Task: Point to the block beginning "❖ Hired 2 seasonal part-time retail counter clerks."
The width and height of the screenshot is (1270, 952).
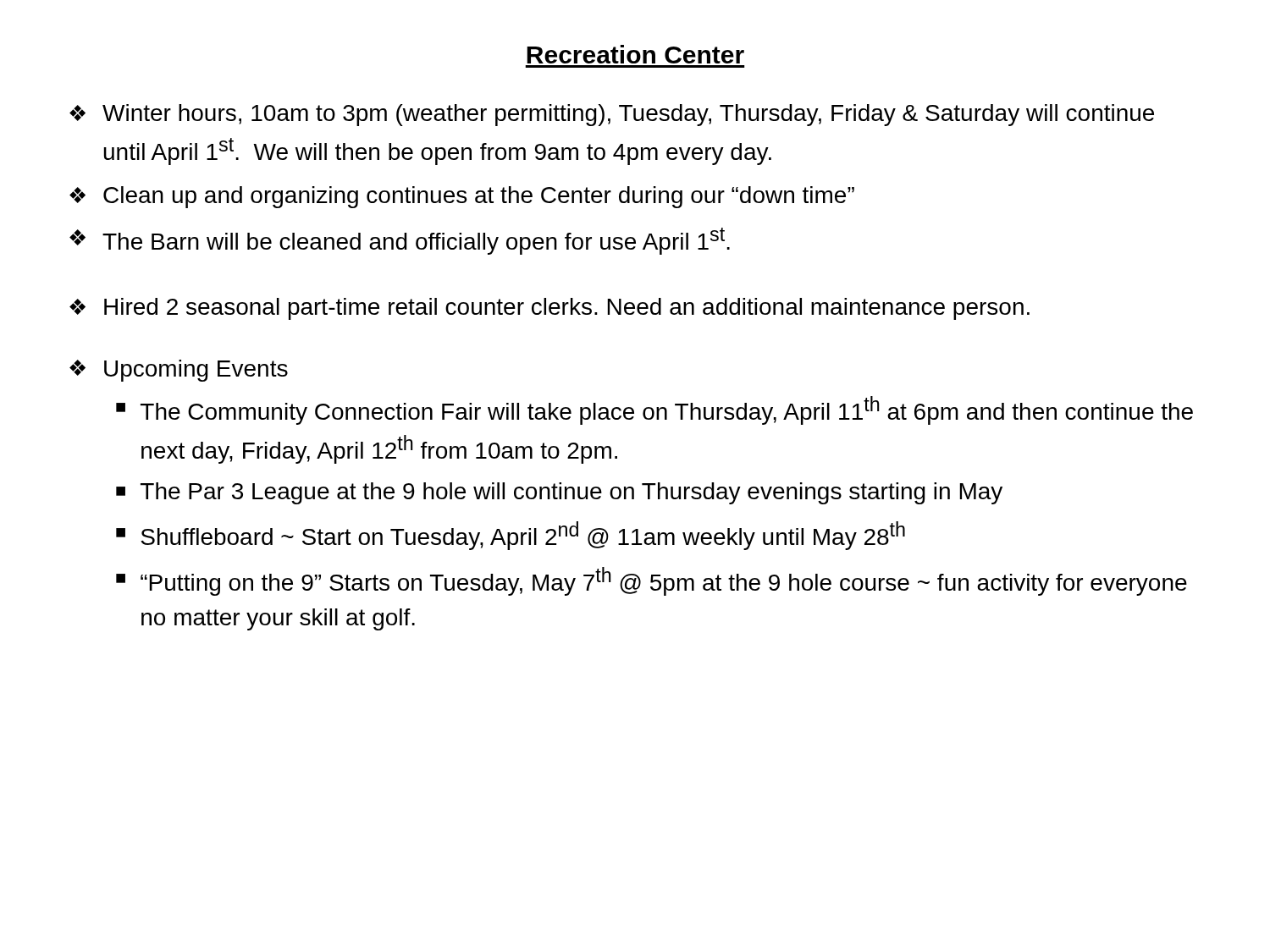Action: (635, 307)
